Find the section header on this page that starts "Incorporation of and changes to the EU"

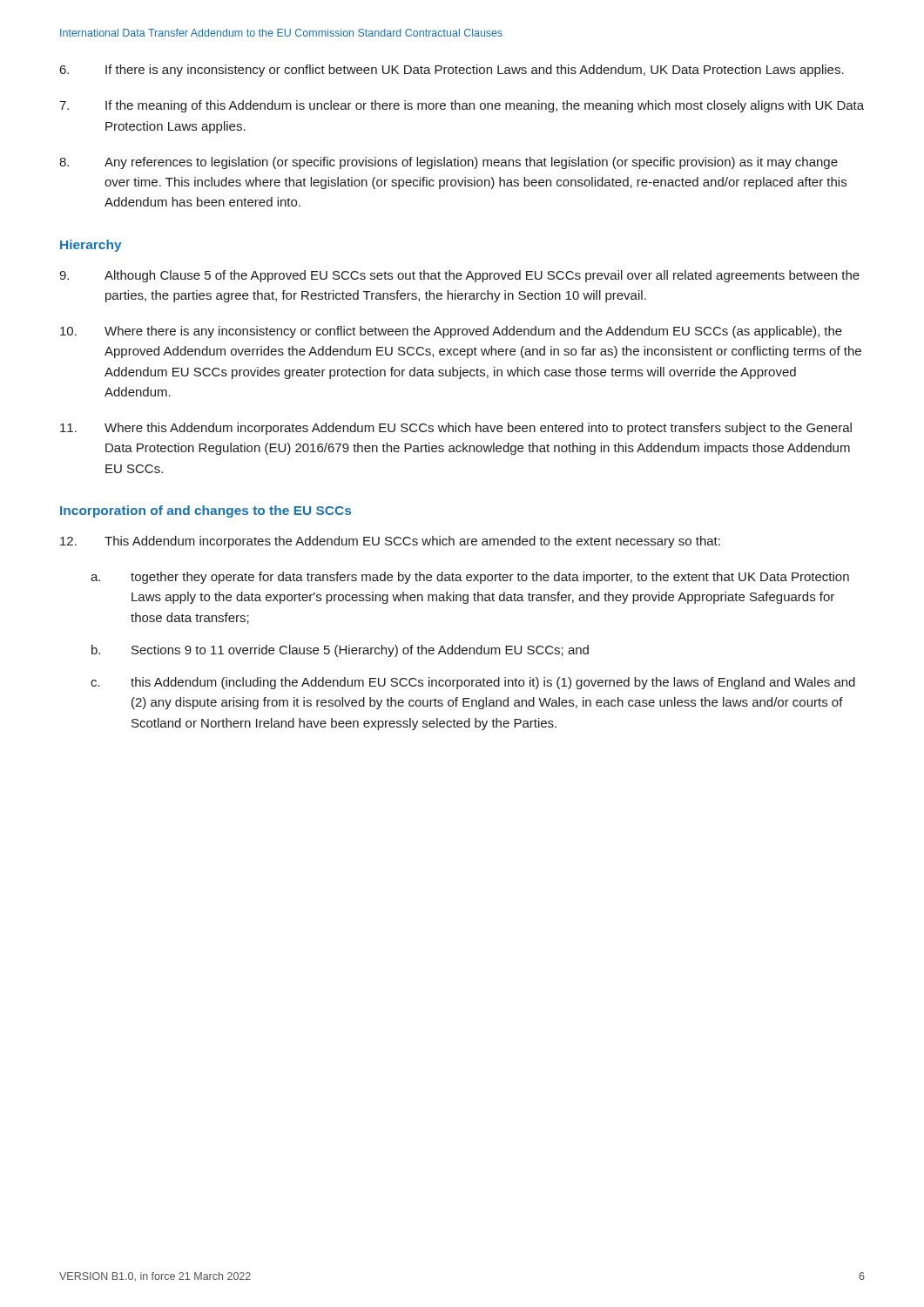tap(205, 510)
